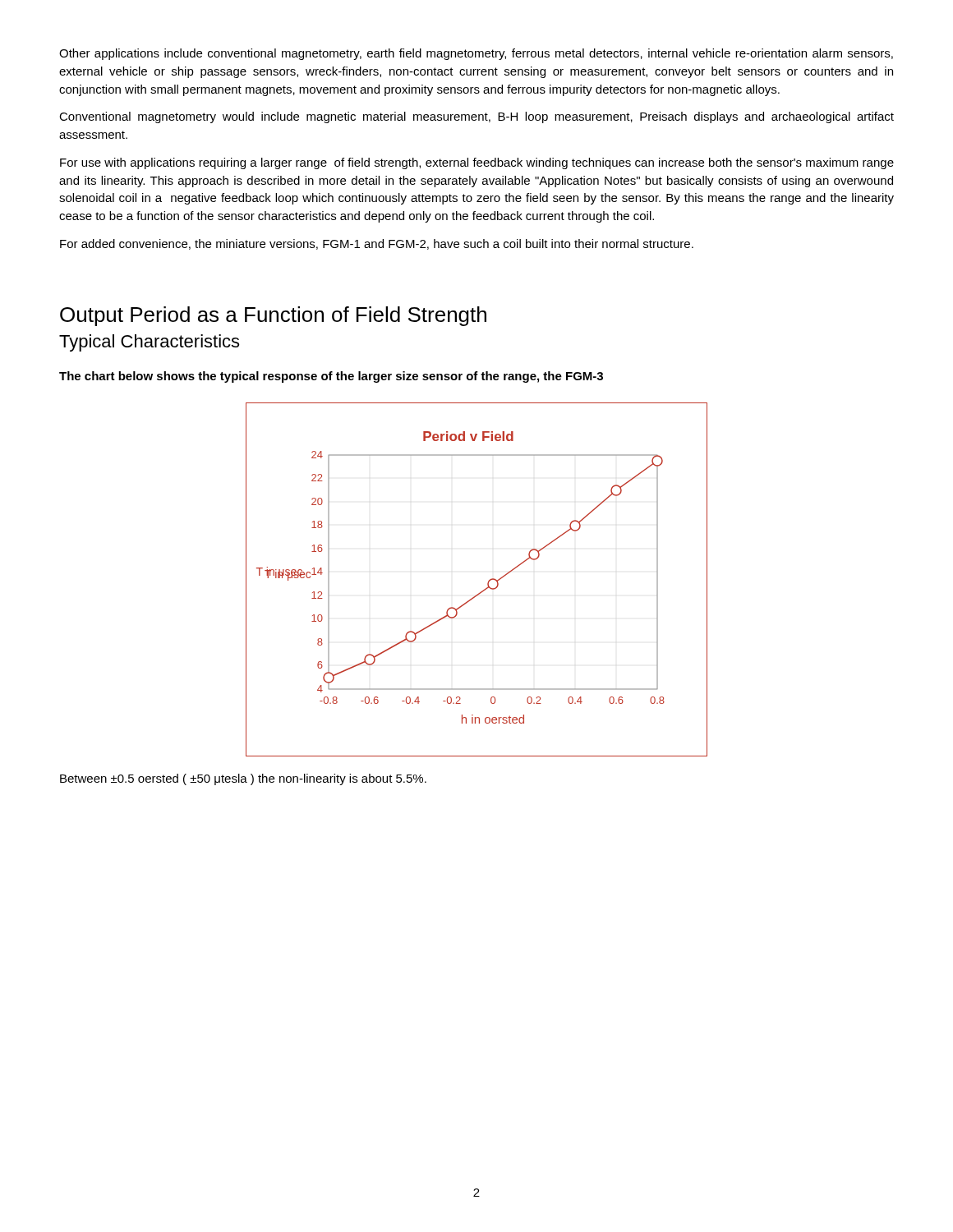Where is the passage that starts "Other applications include"?
The width and height of the screenshot is (953, 1232).
[476, 71]
